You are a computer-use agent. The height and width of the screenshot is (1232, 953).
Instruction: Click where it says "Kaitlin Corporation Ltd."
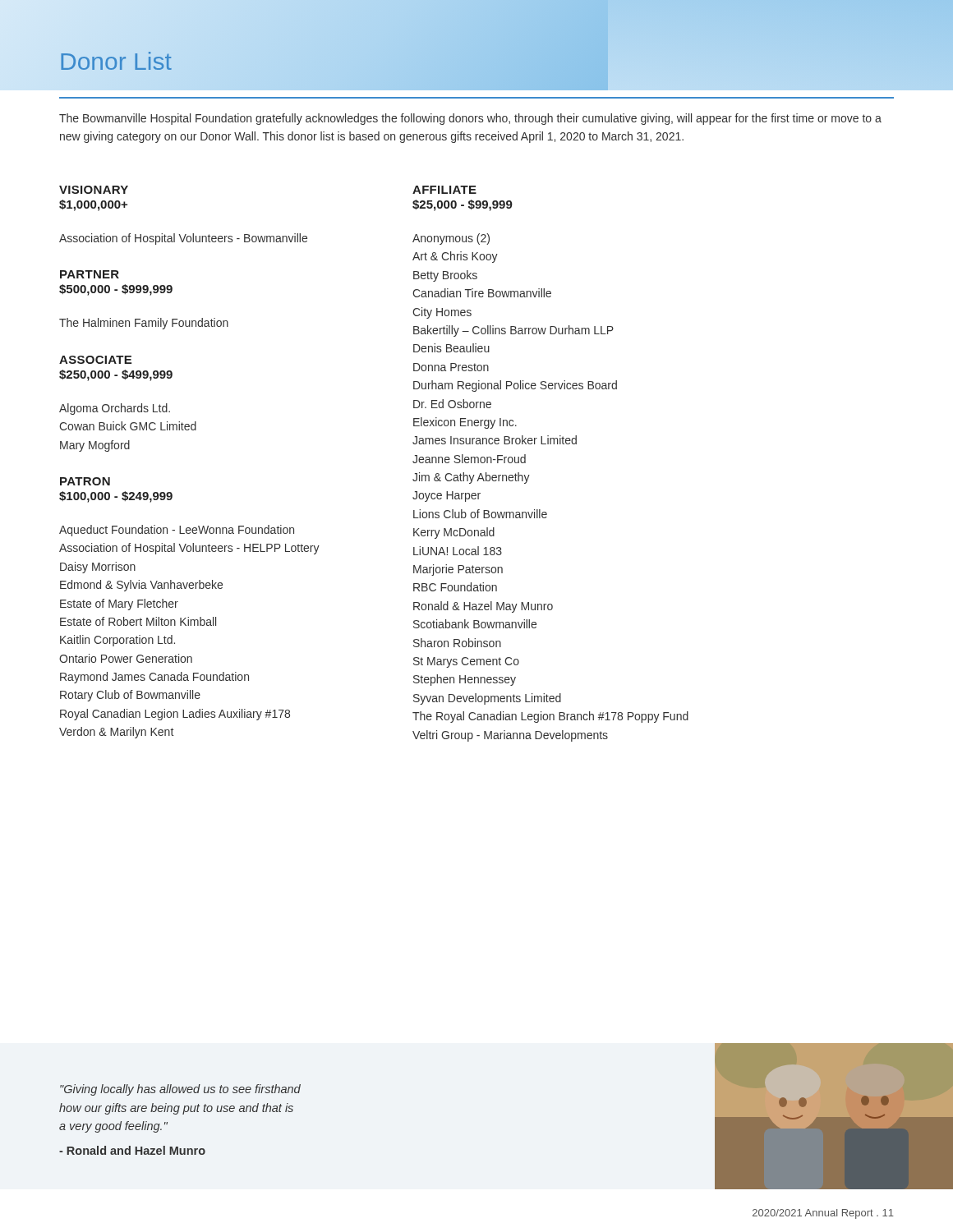click(x=118, y=640)
